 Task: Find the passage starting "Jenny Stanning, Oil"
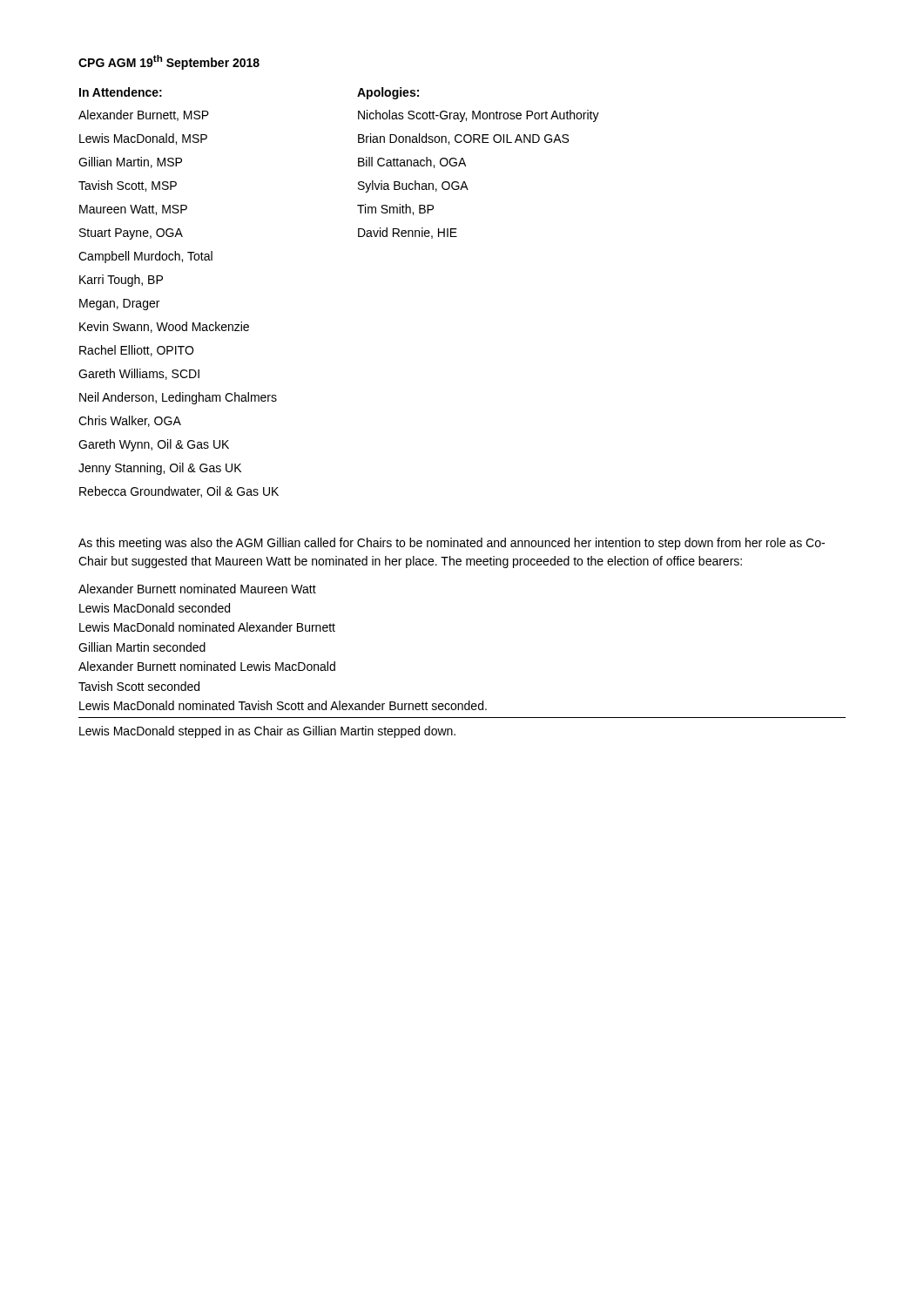click(160, 468)
